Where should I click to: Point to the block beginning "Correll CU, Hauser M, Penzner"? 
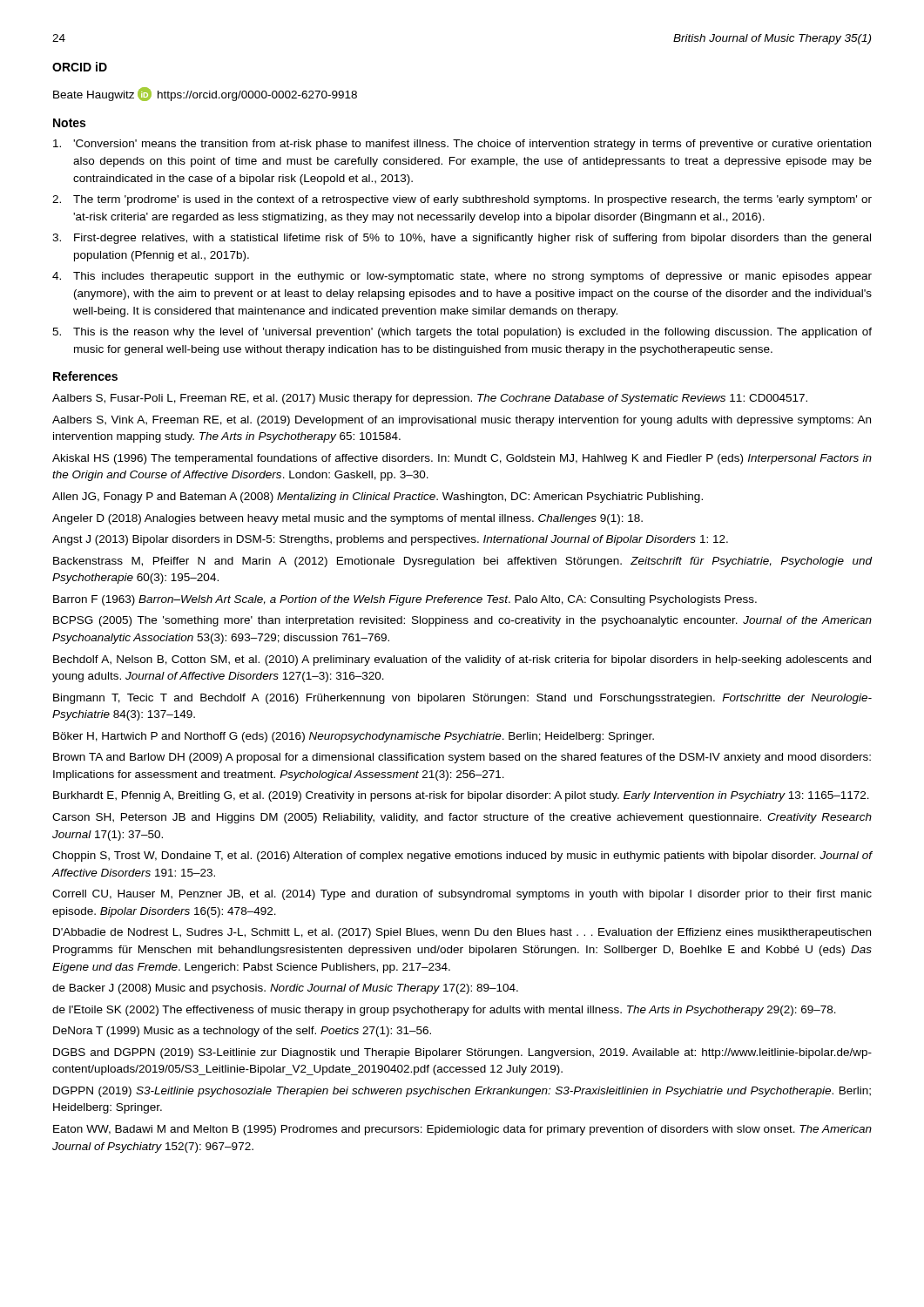[x=462, y=902]
